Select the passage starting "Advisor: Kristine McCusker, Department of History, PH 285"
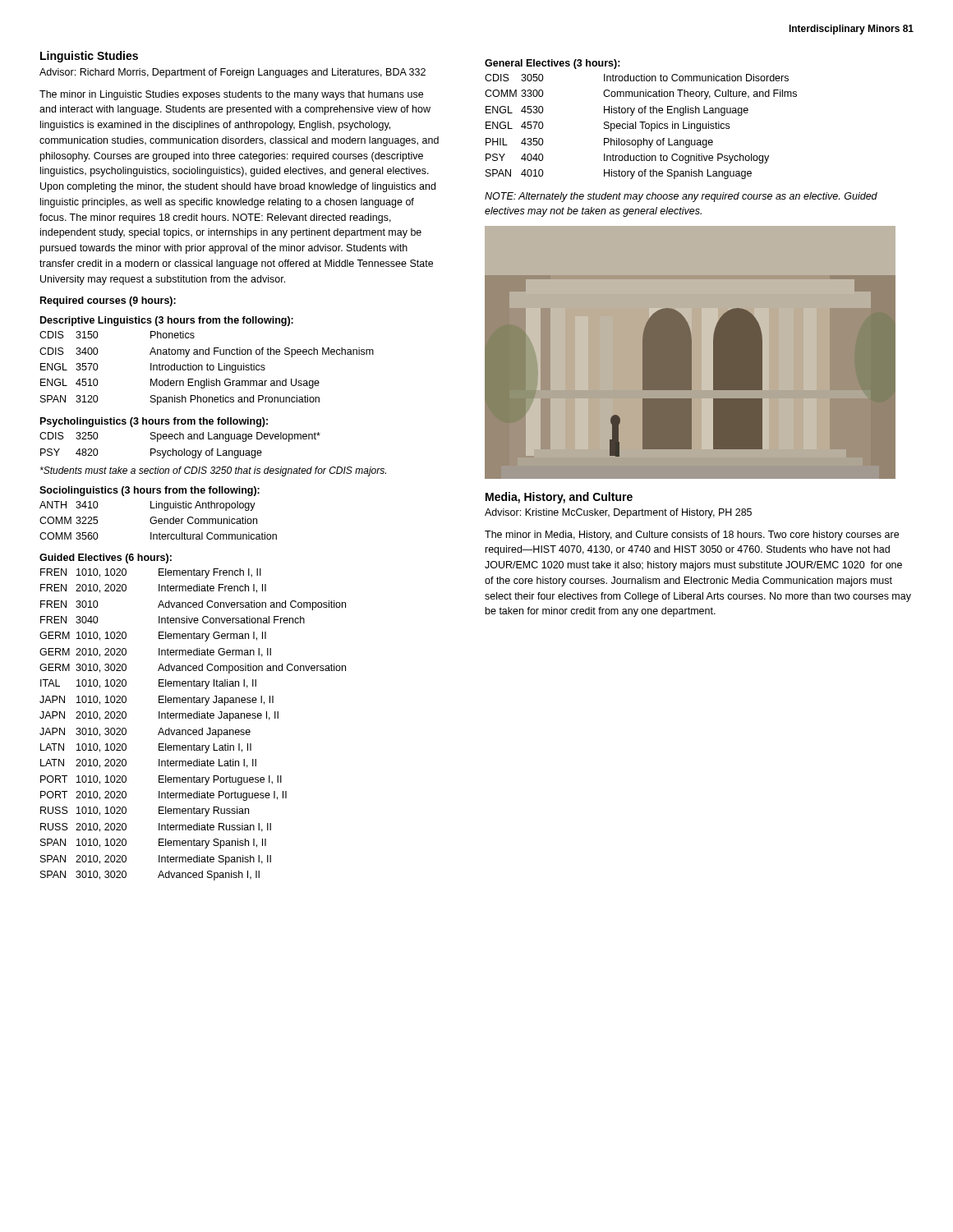This screenshot has width=953, height=1232. [x=618, y=513]
